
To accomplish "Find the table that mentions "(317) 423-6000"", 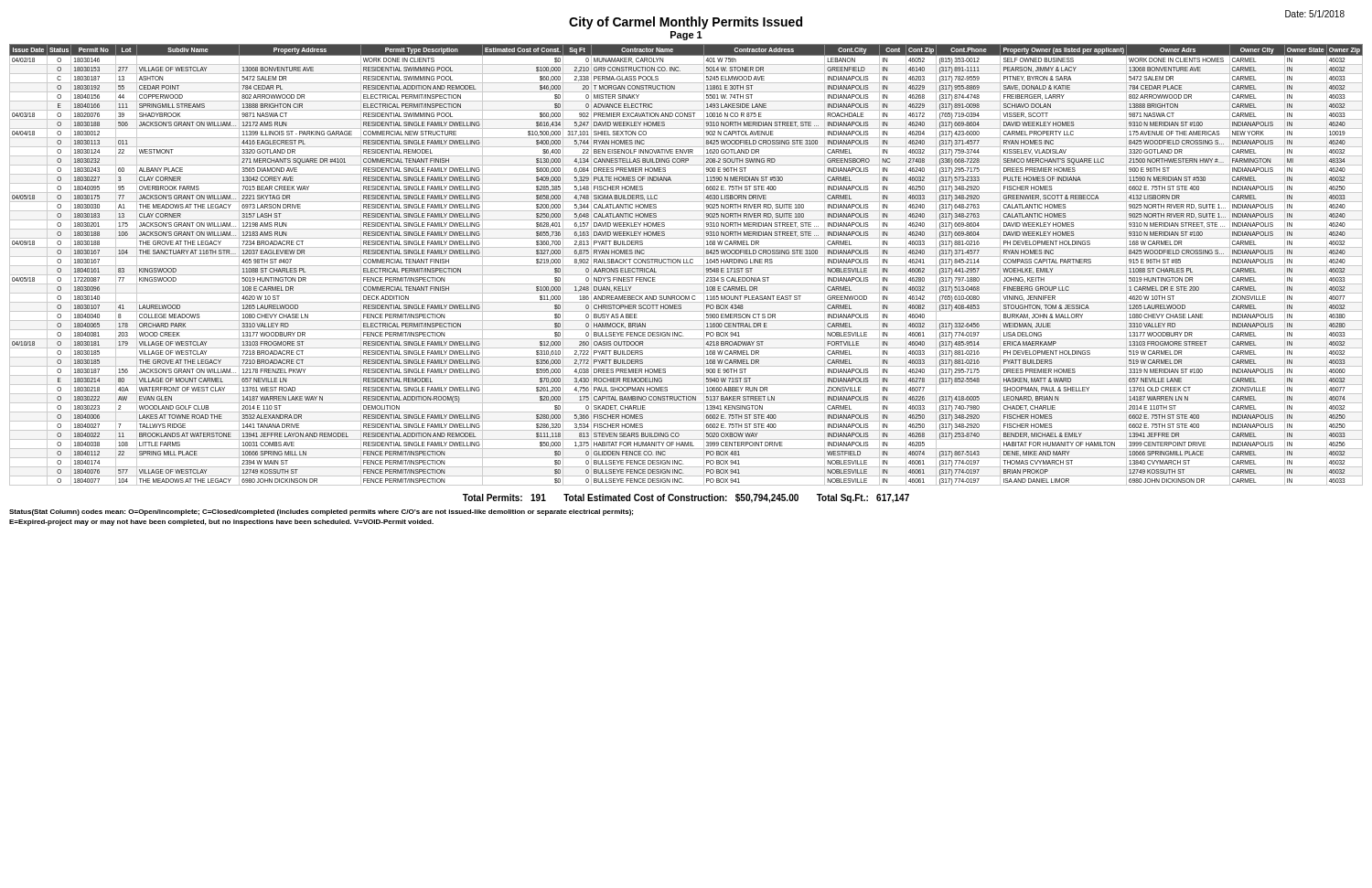I will tap(686, 265).
